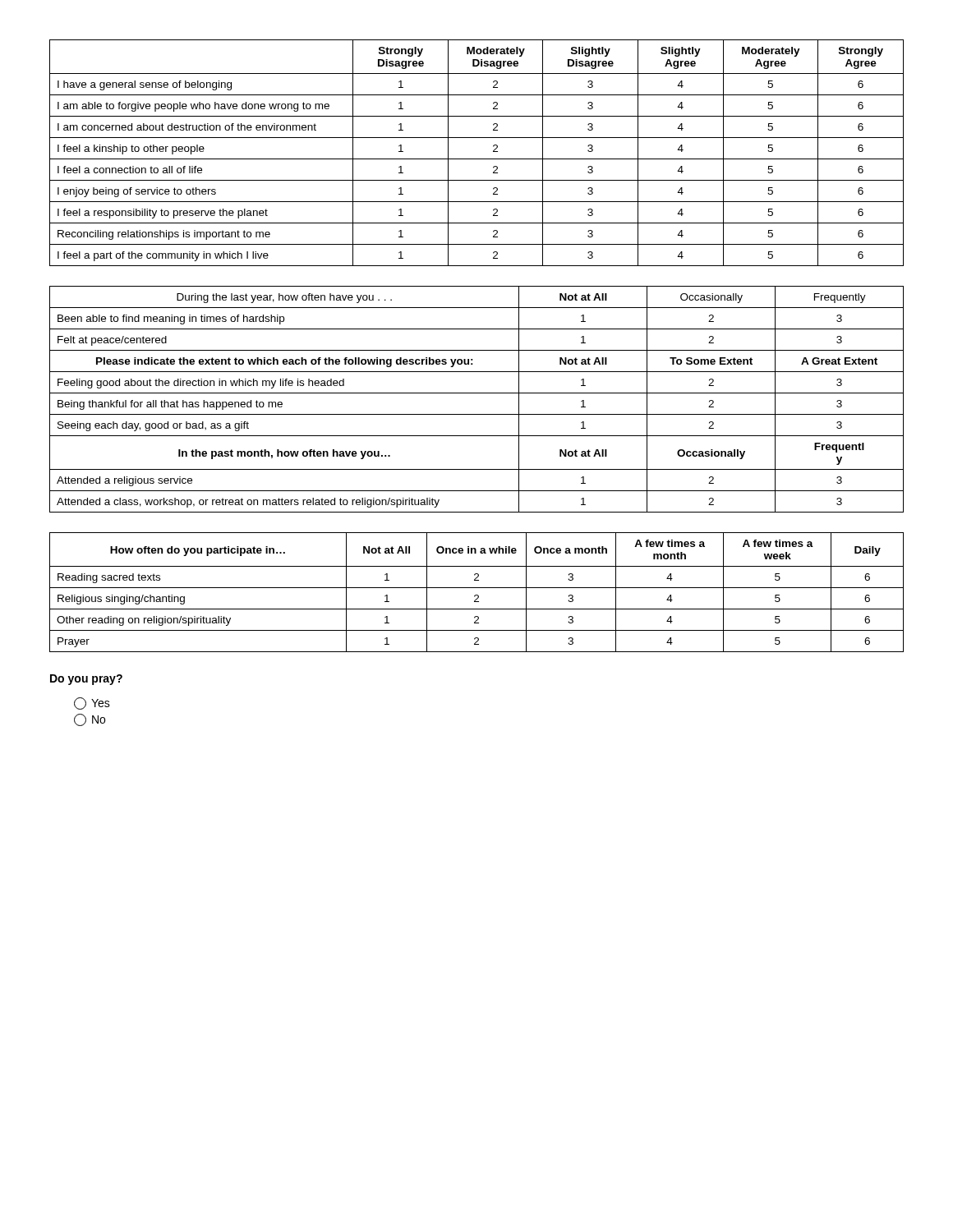
Task: Click on the table containing "I feel a part of"
Action: pyautogui.click(x=476, y=153)
